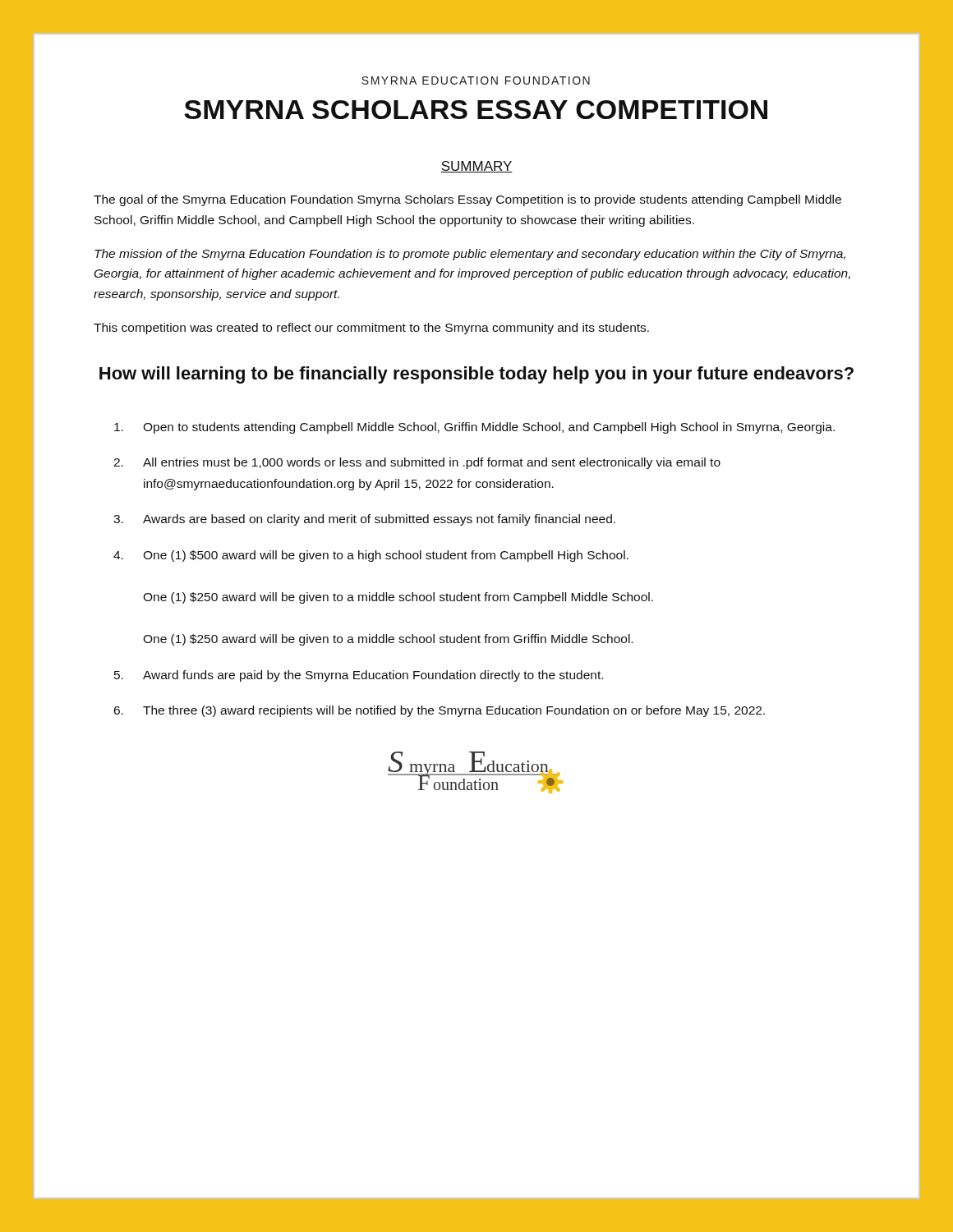Locate the list item that reads "3. Awards are based"

tap(365, 519)
